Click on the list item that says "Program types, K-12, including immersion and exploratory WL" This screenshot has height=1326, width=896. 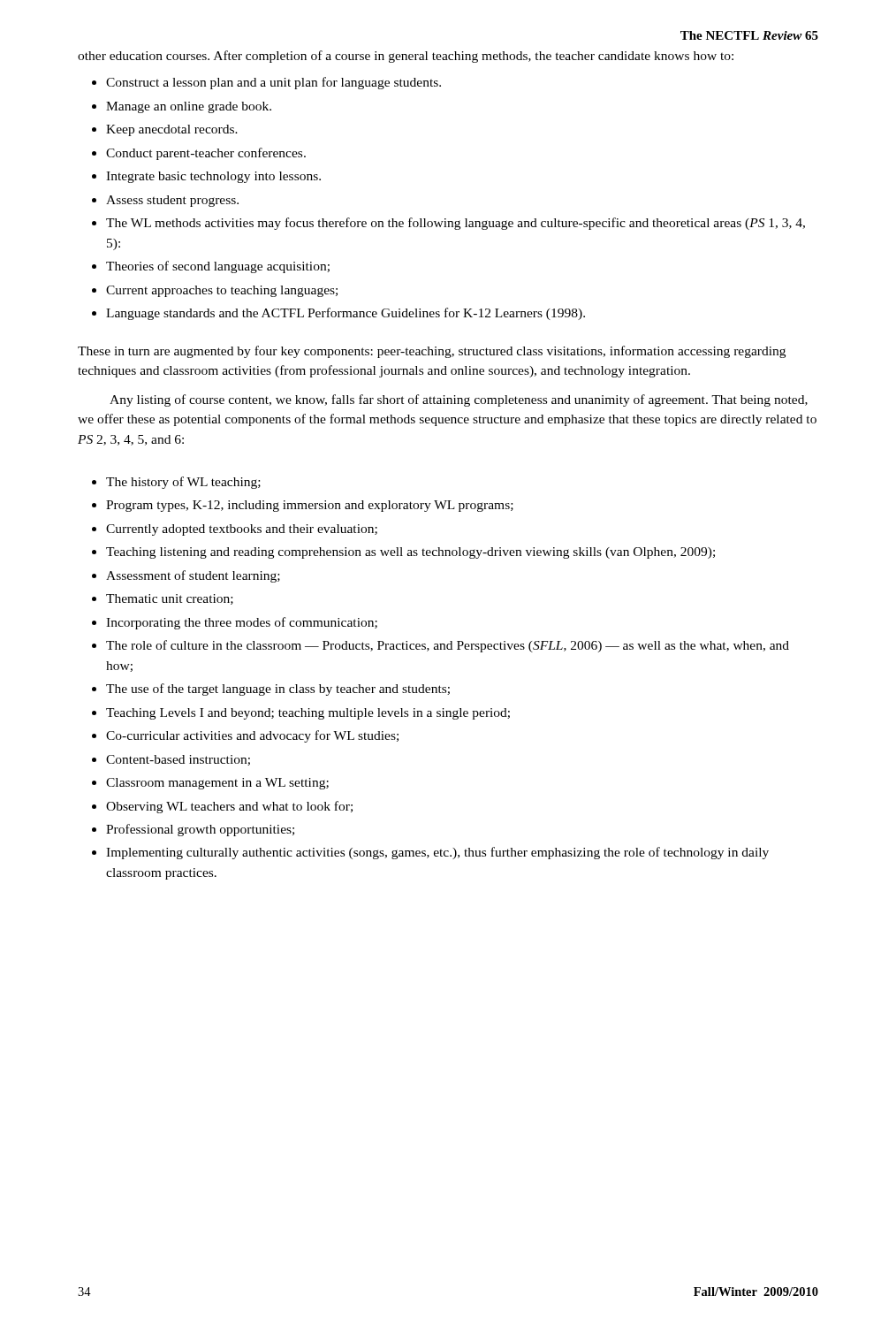coord(310,505)
